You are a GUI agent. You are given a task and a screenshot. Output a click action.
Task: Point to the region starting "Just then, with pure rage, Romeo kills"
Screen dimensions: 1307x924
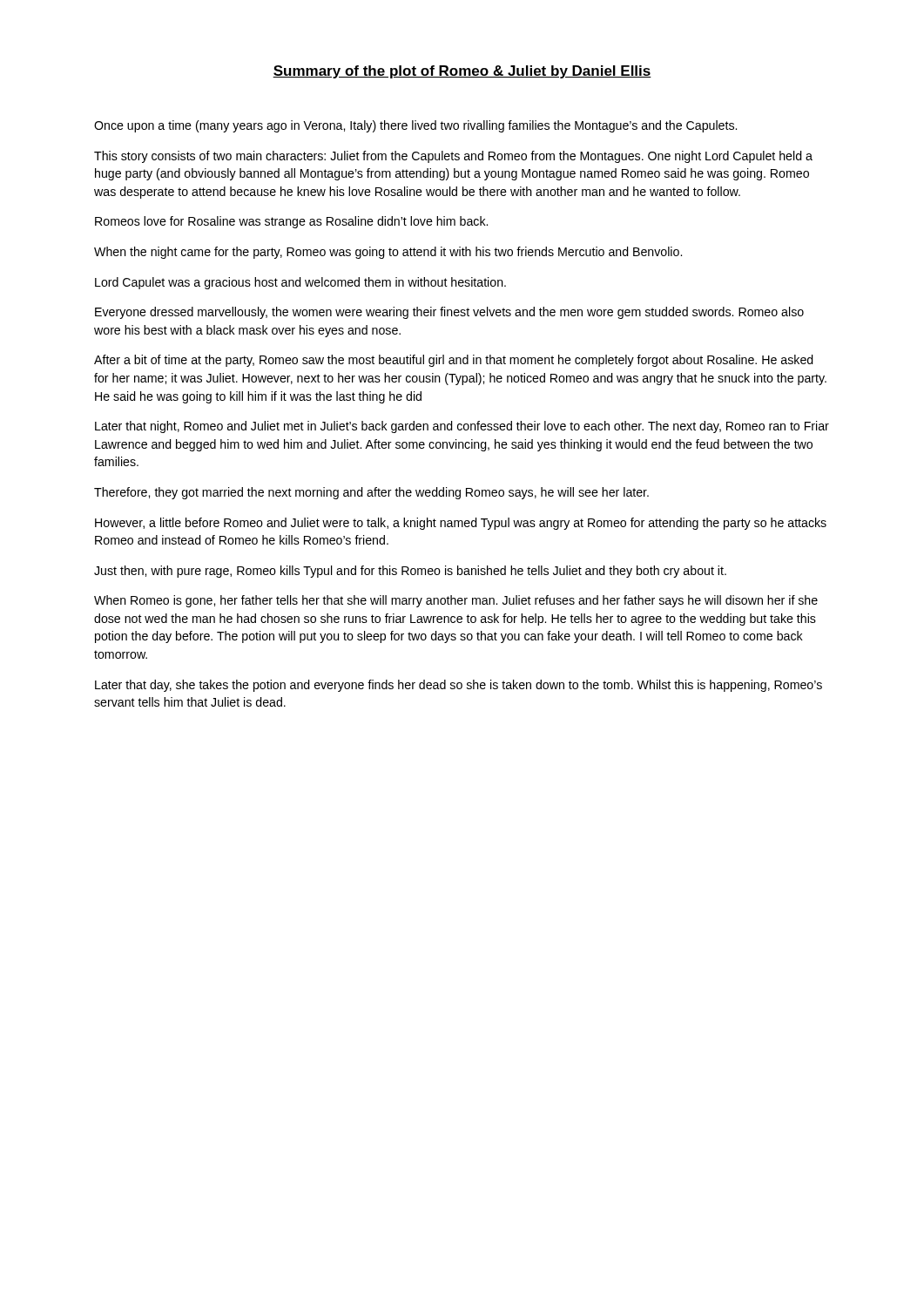411,570
